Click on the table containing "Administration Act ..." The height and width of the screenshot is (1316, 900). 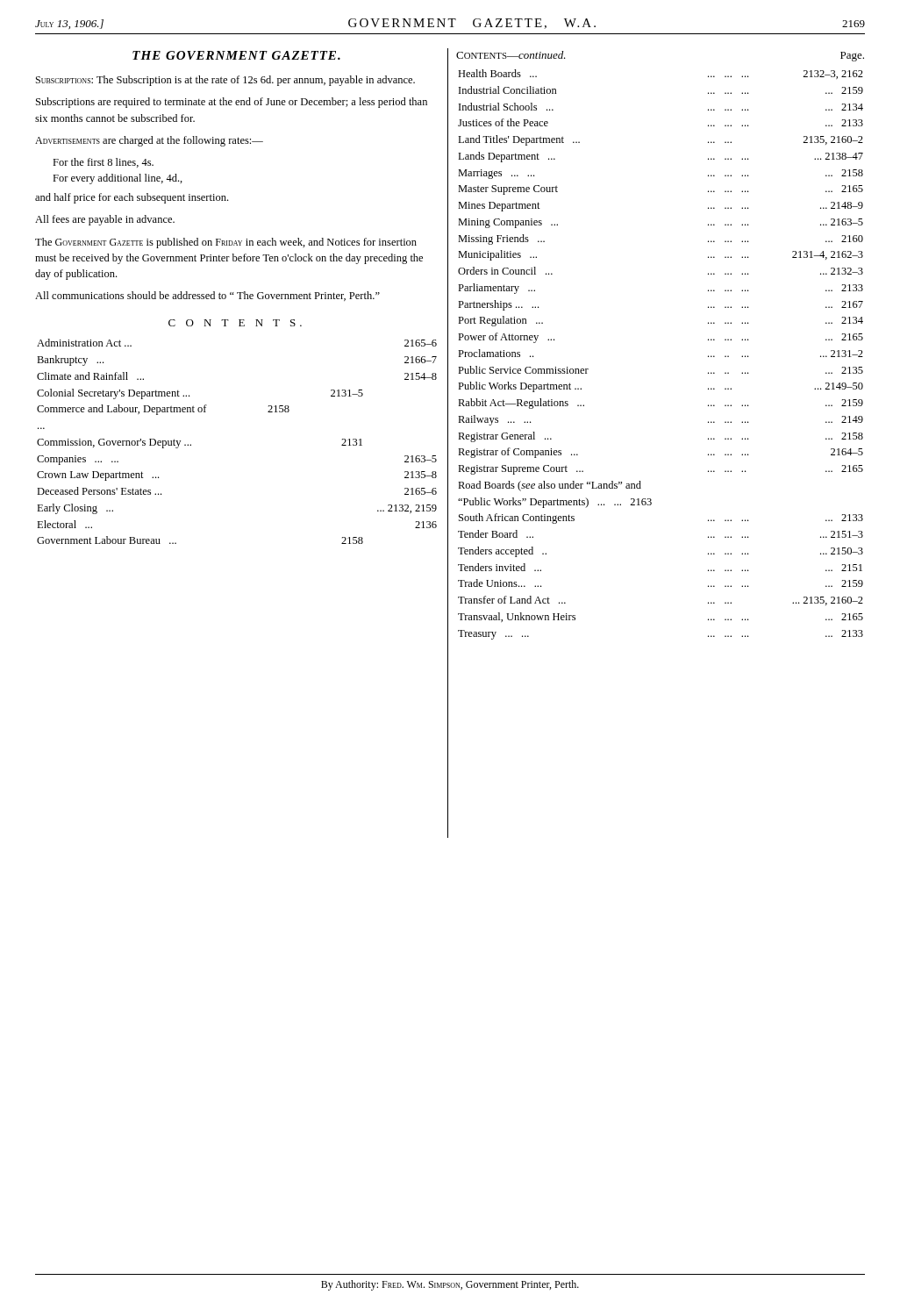coord(237,442)
